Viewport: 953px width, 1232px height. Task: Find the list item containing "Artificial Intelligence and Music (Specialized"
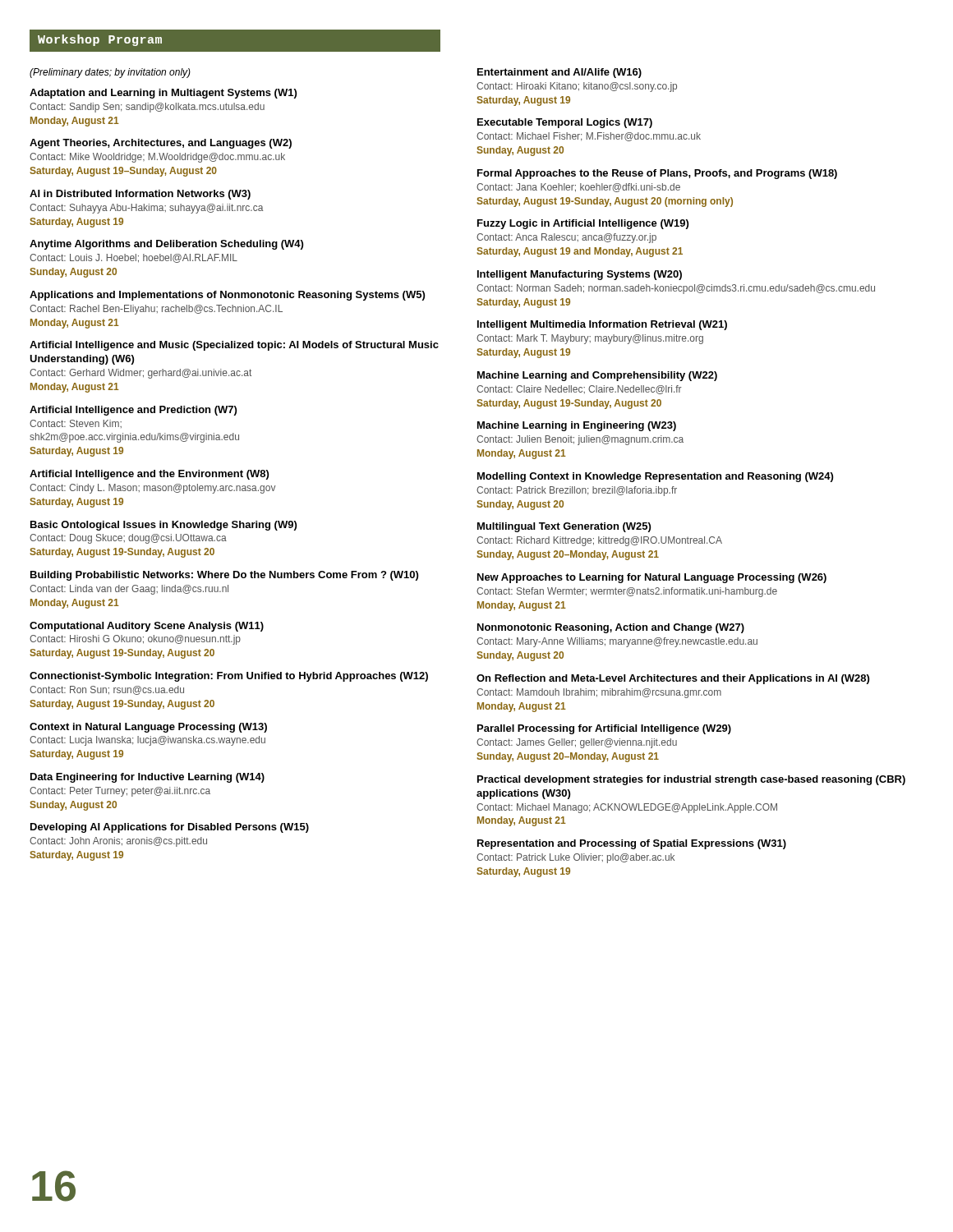(x=235, y=366)
